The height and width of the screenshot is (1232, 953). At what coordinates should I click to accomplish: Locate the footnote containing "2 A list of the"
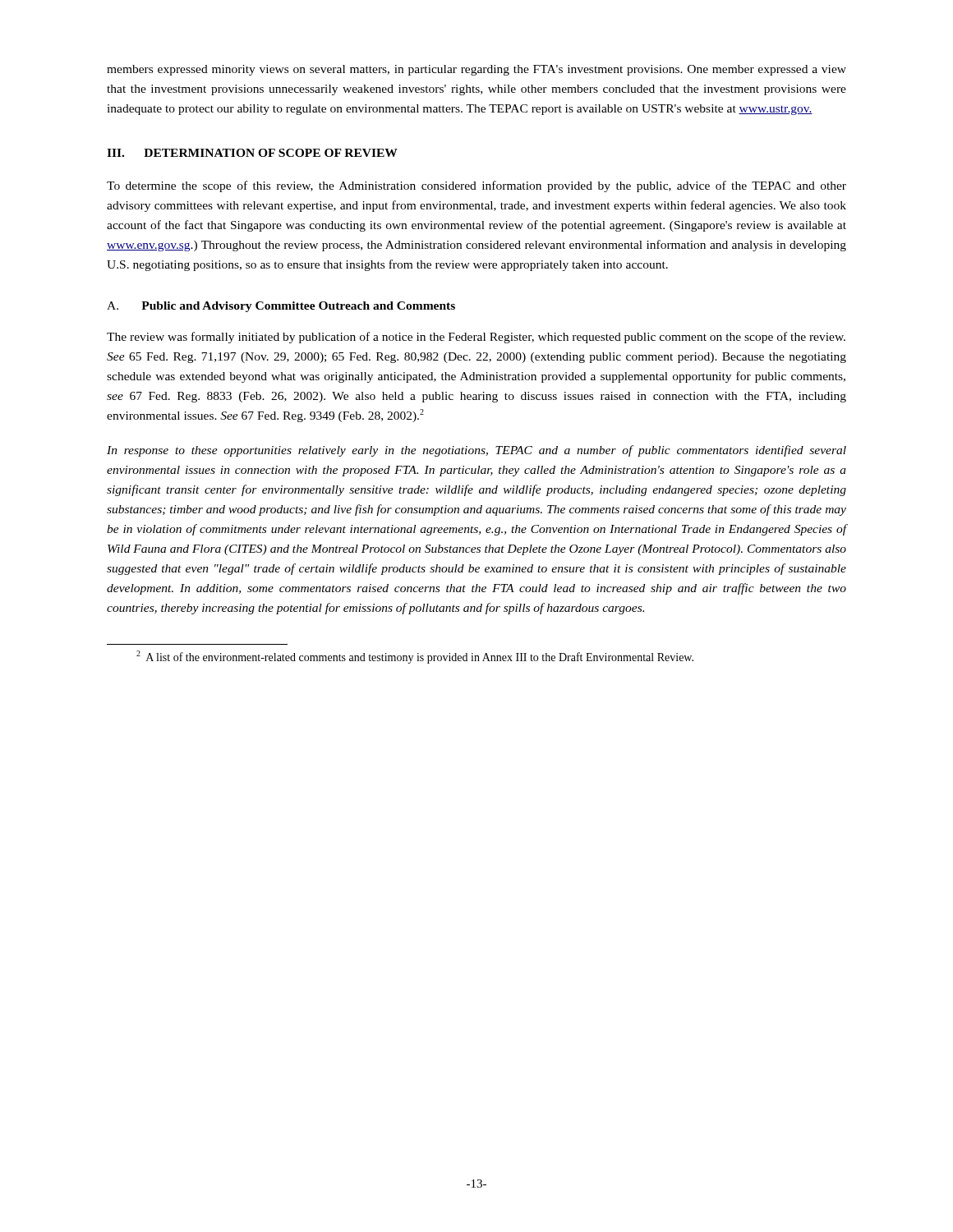[476, 658]
